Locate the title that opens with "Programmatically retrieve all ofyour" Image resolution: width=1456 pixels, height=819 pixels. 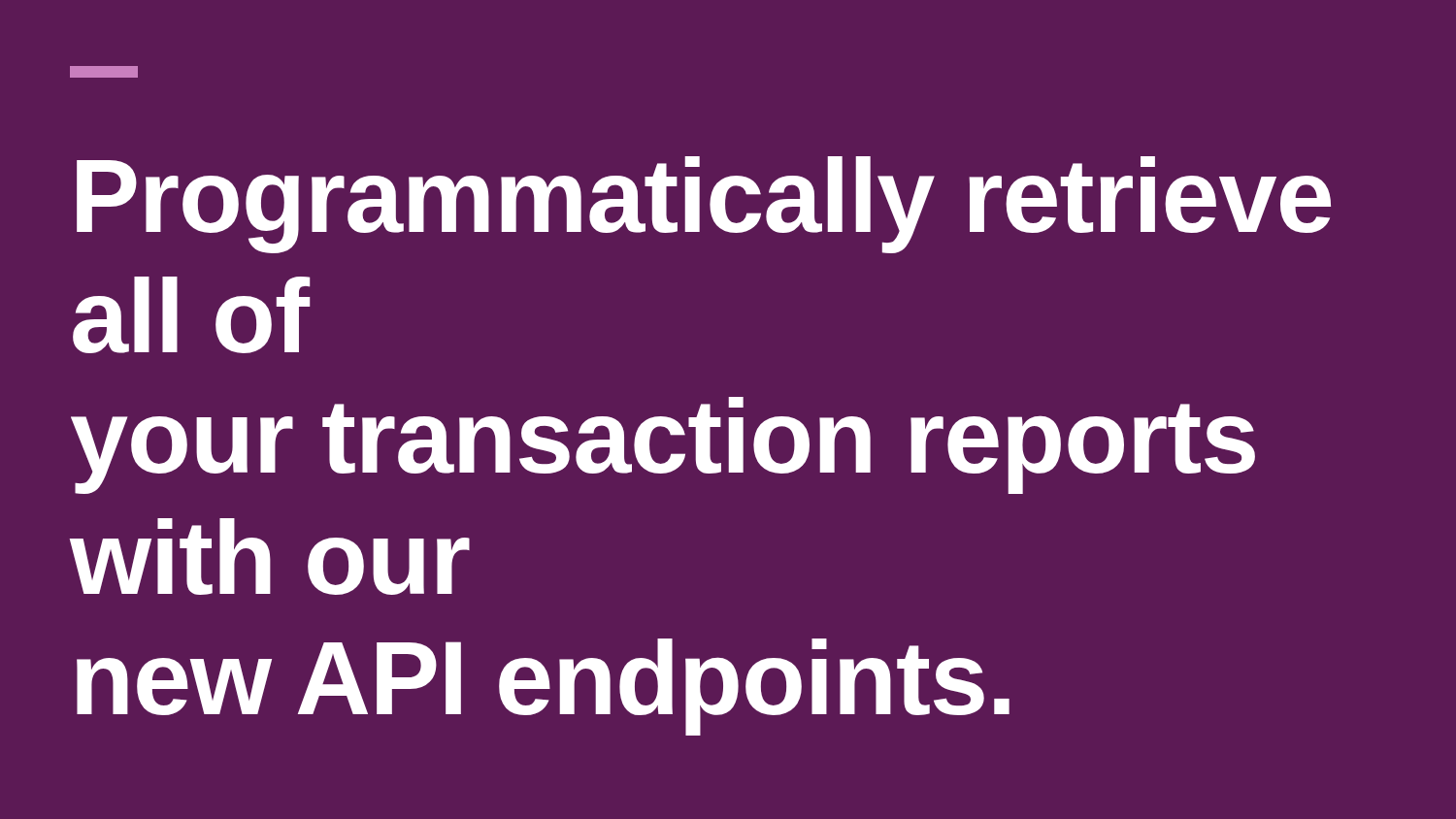(728, 437)
